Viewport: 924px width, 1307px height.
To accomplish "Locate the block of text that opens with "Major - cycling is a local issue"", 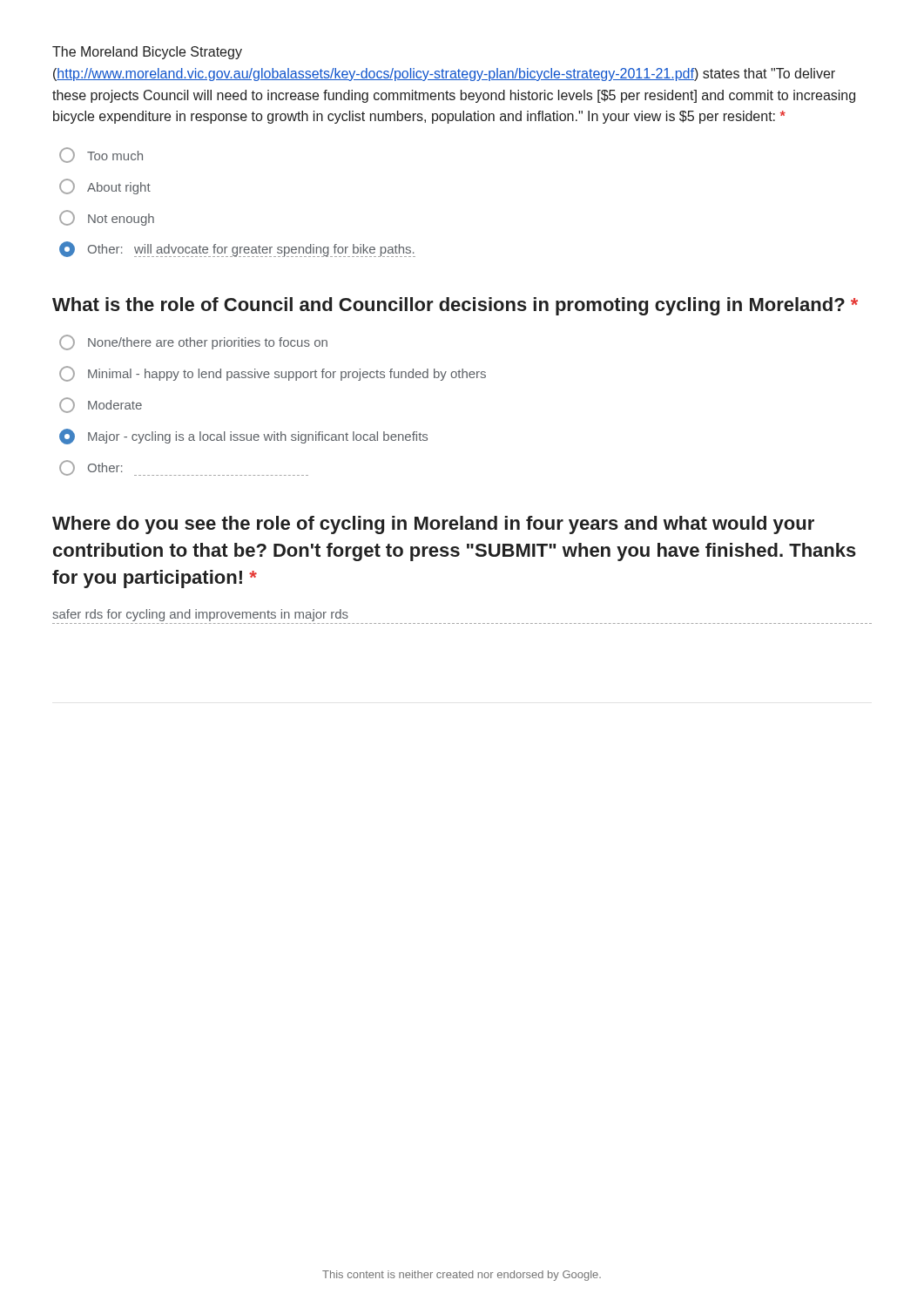I will point(244,437).
